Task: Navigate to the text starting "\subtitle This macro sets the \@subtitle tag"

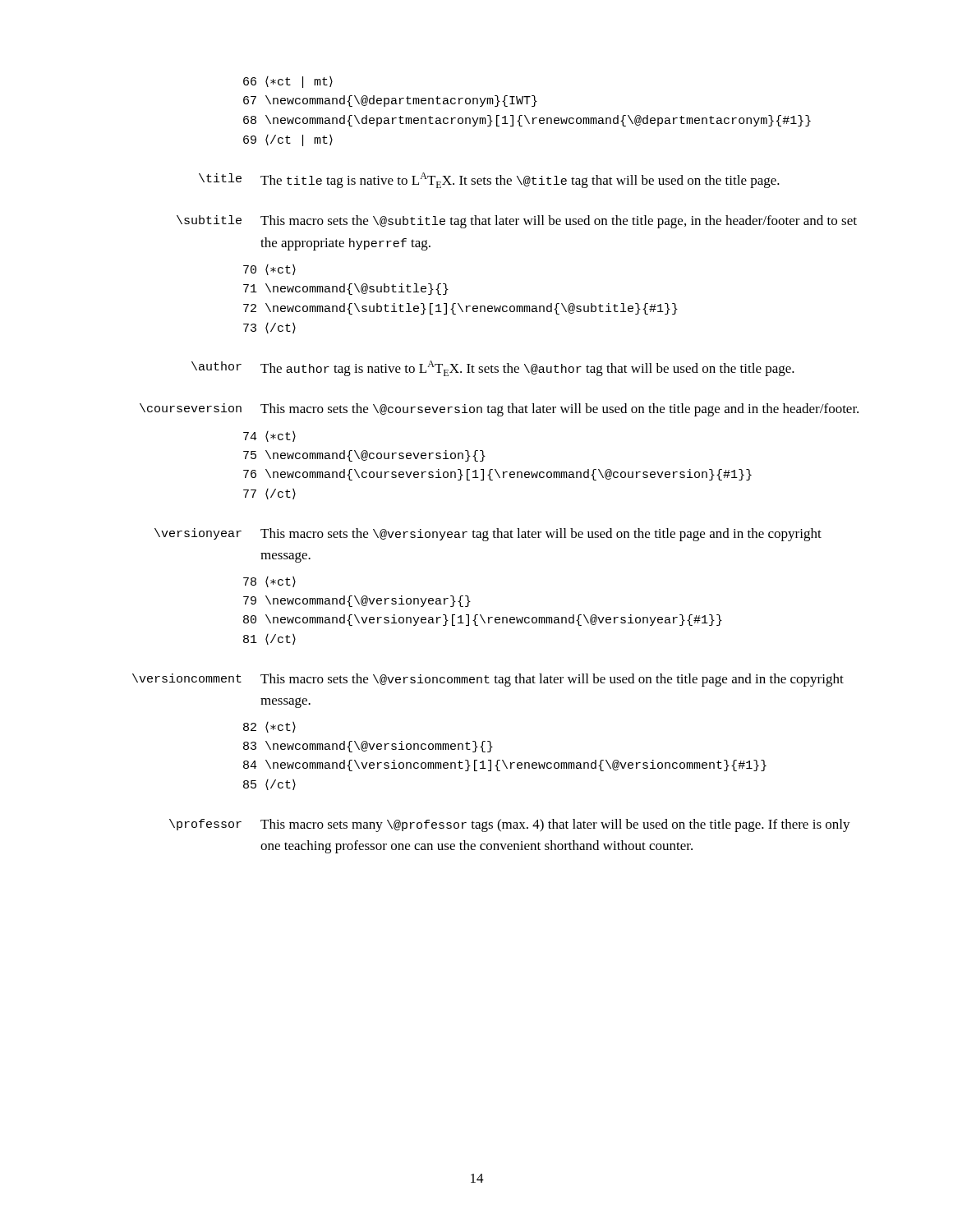Action: click(x=485, y=232)
